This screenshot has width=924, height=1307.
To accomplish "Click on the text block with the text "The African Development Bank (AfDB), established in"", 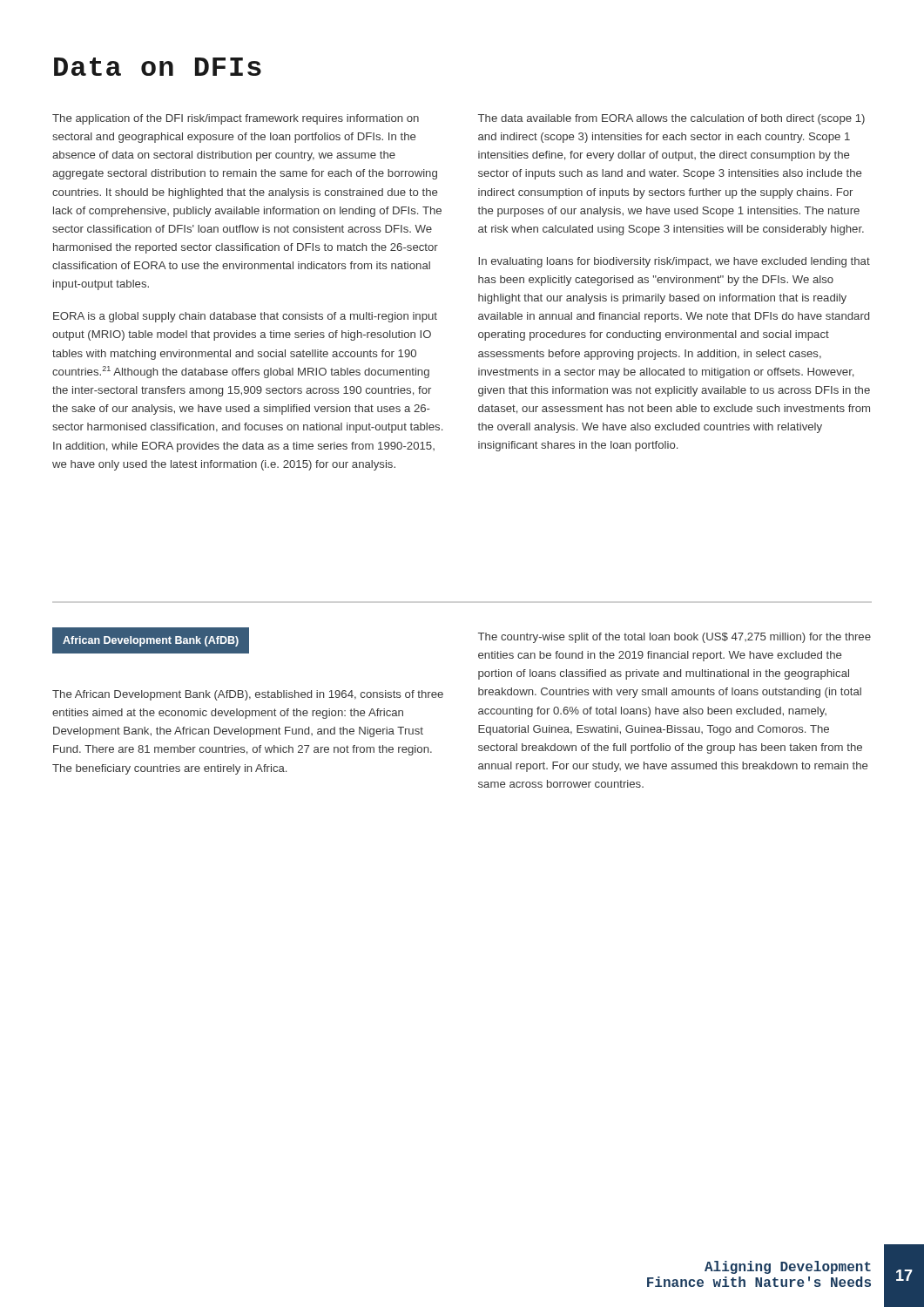I will point(249,731).
